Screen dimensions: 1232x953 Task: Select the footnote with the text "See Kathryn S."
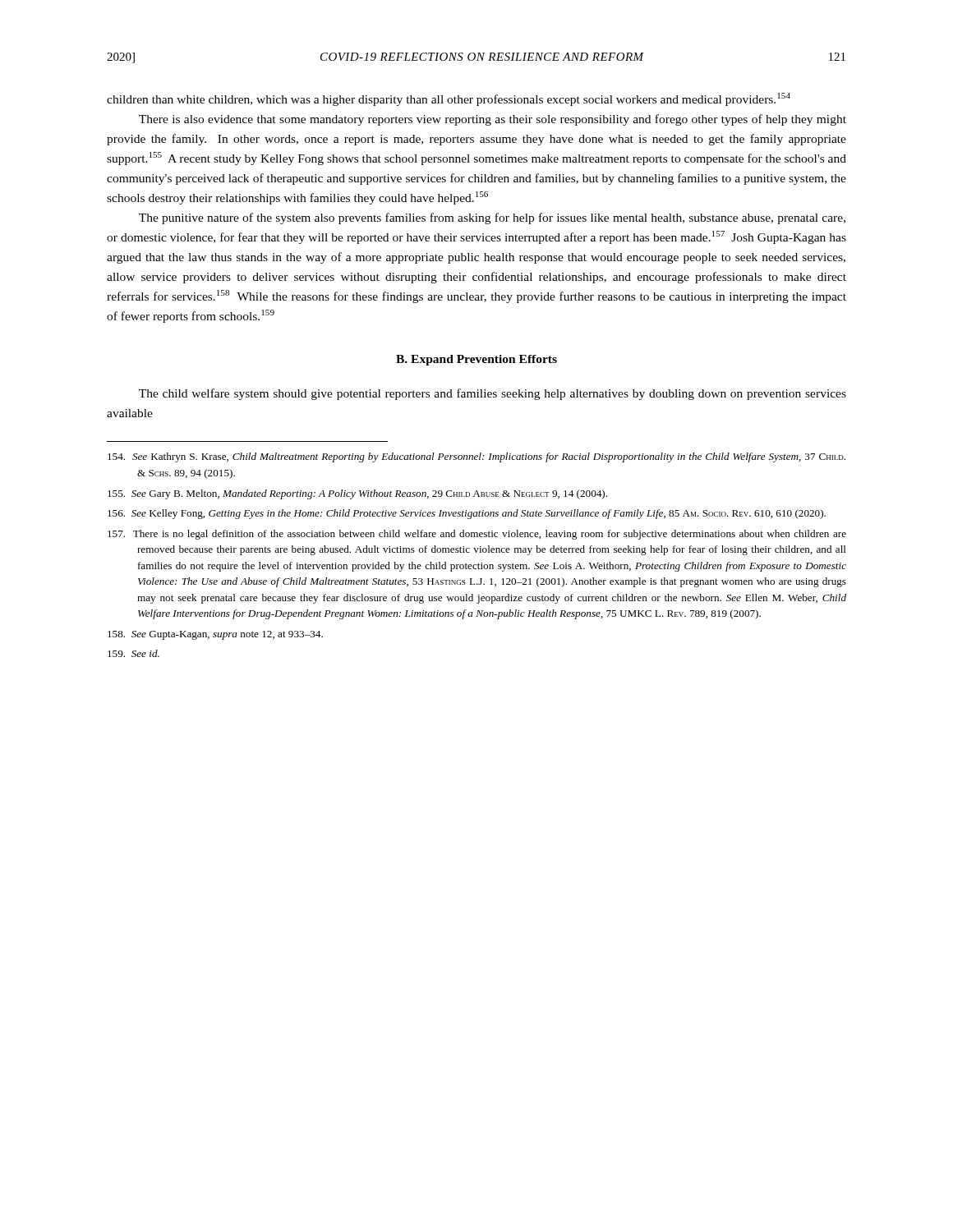(x=476, y=465)
